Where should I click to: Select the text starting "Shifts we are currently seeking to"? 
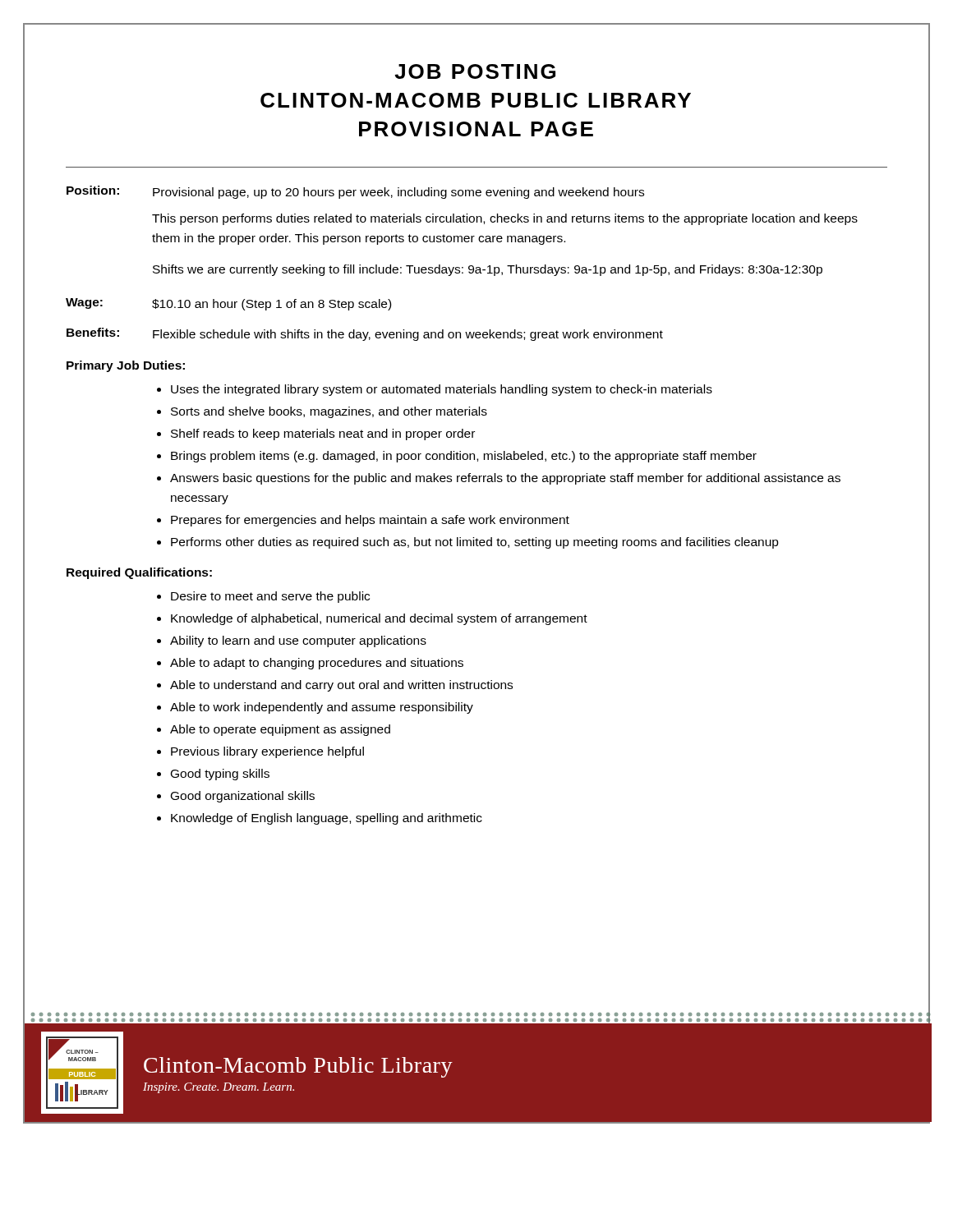(x=487, y=269)
